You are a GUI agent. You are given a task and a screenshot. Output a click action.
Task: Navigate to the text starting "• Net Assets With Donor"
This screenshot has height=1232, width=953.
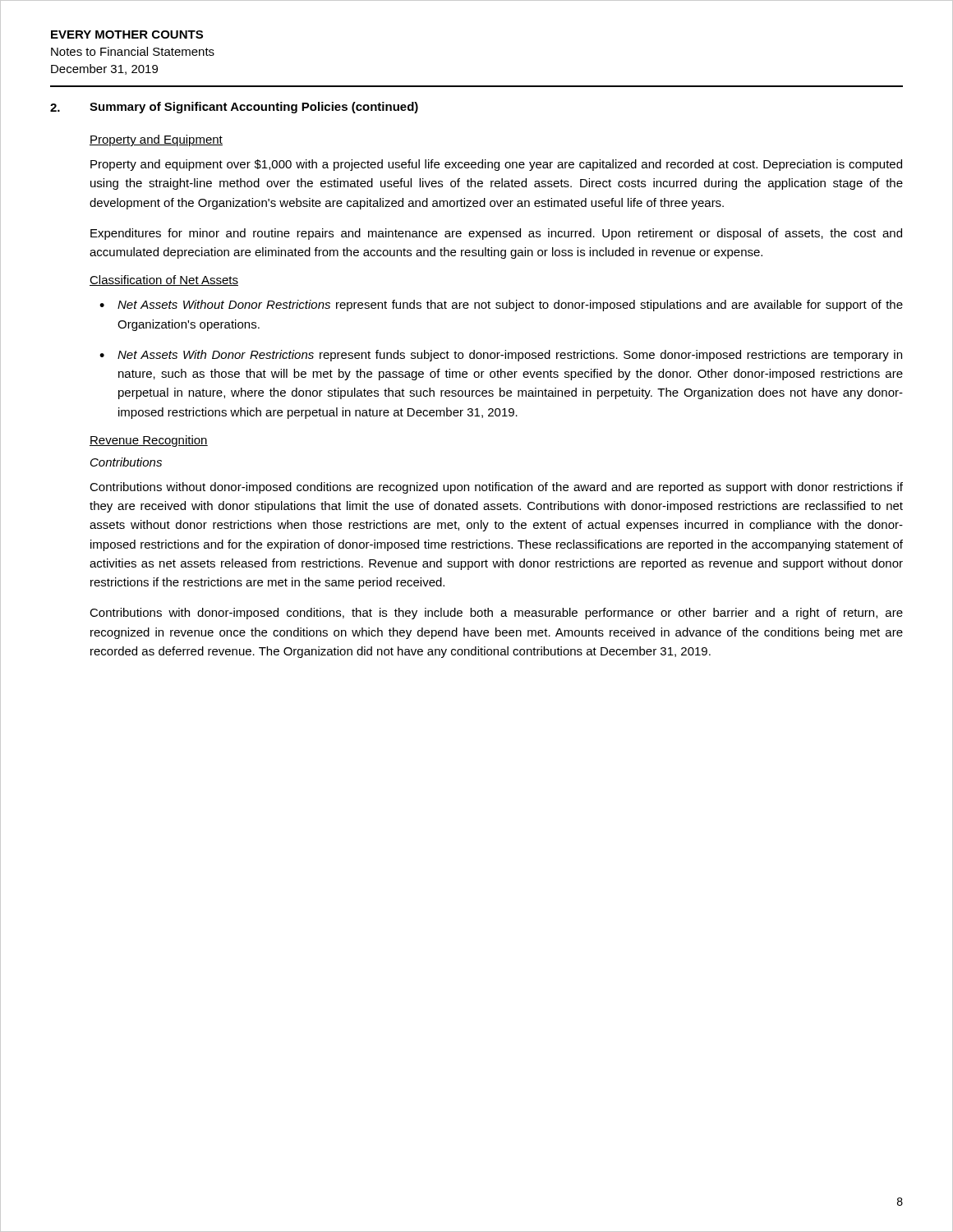click(501, 383)
